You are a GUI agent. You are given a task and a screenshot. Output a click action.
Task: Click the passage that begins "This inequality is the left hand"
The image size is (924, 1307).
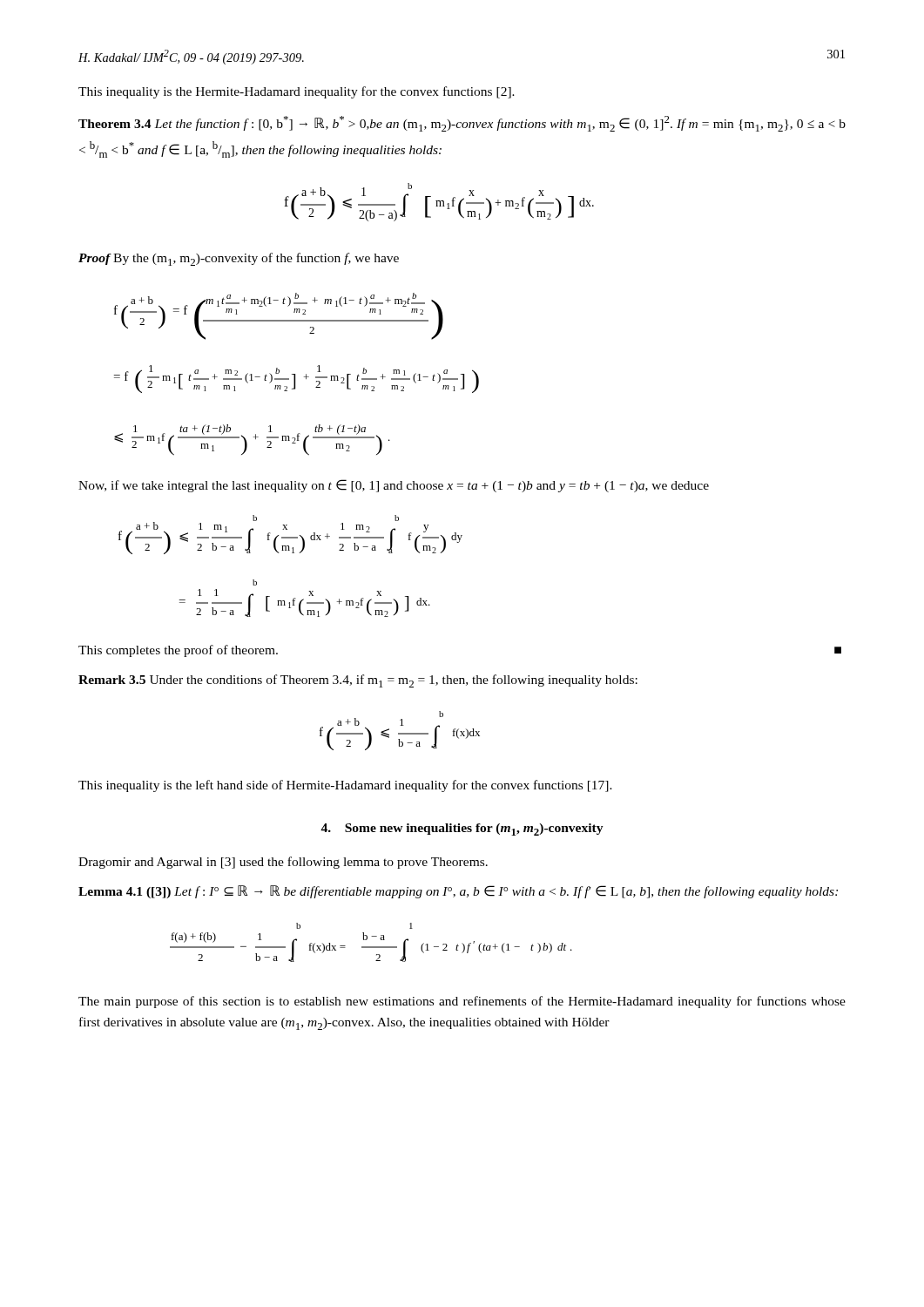coord(462,785)
